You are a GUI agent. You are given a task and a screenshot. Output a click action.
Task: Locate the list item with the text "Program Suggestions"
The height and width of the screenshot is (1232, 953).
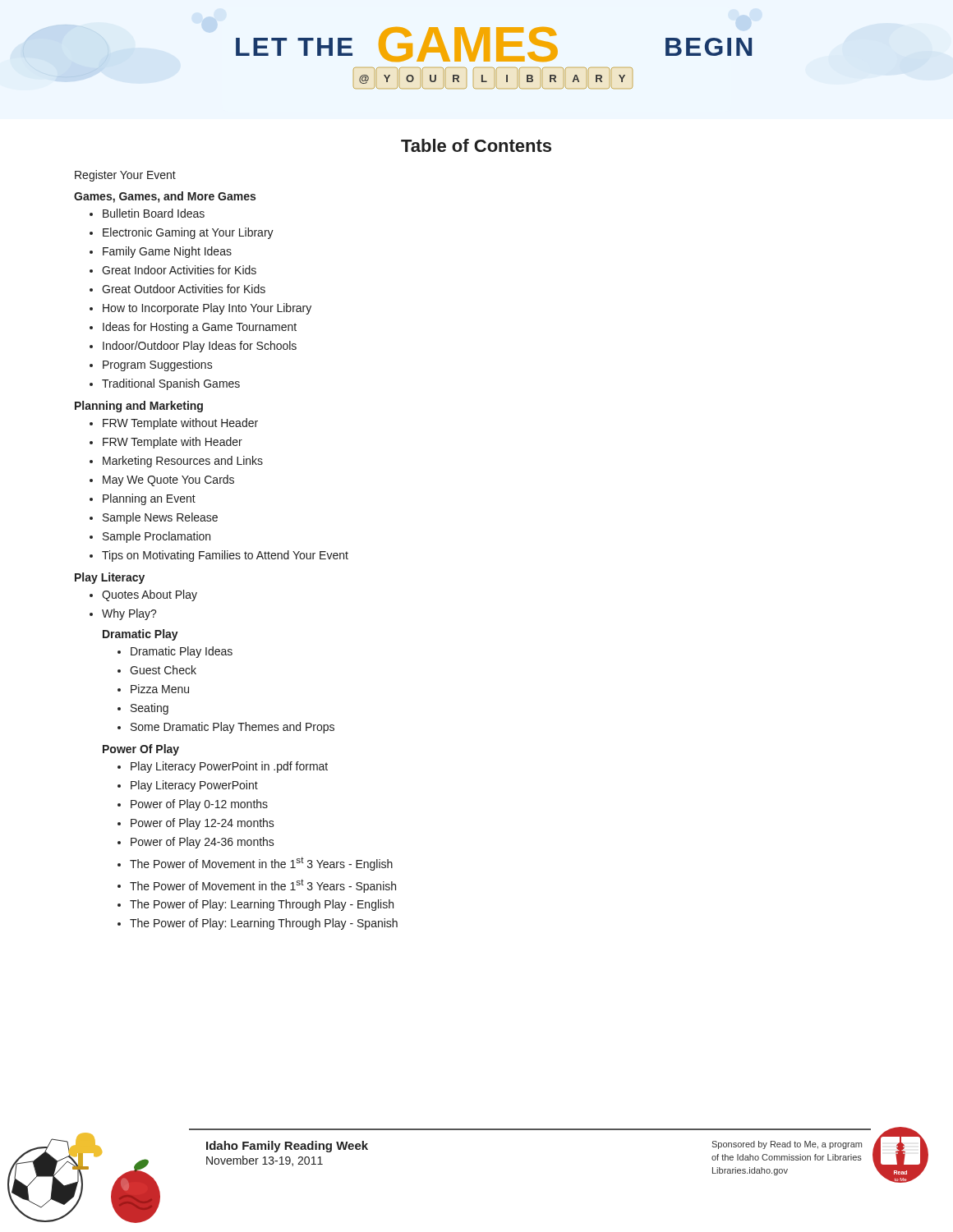[158, 365]
